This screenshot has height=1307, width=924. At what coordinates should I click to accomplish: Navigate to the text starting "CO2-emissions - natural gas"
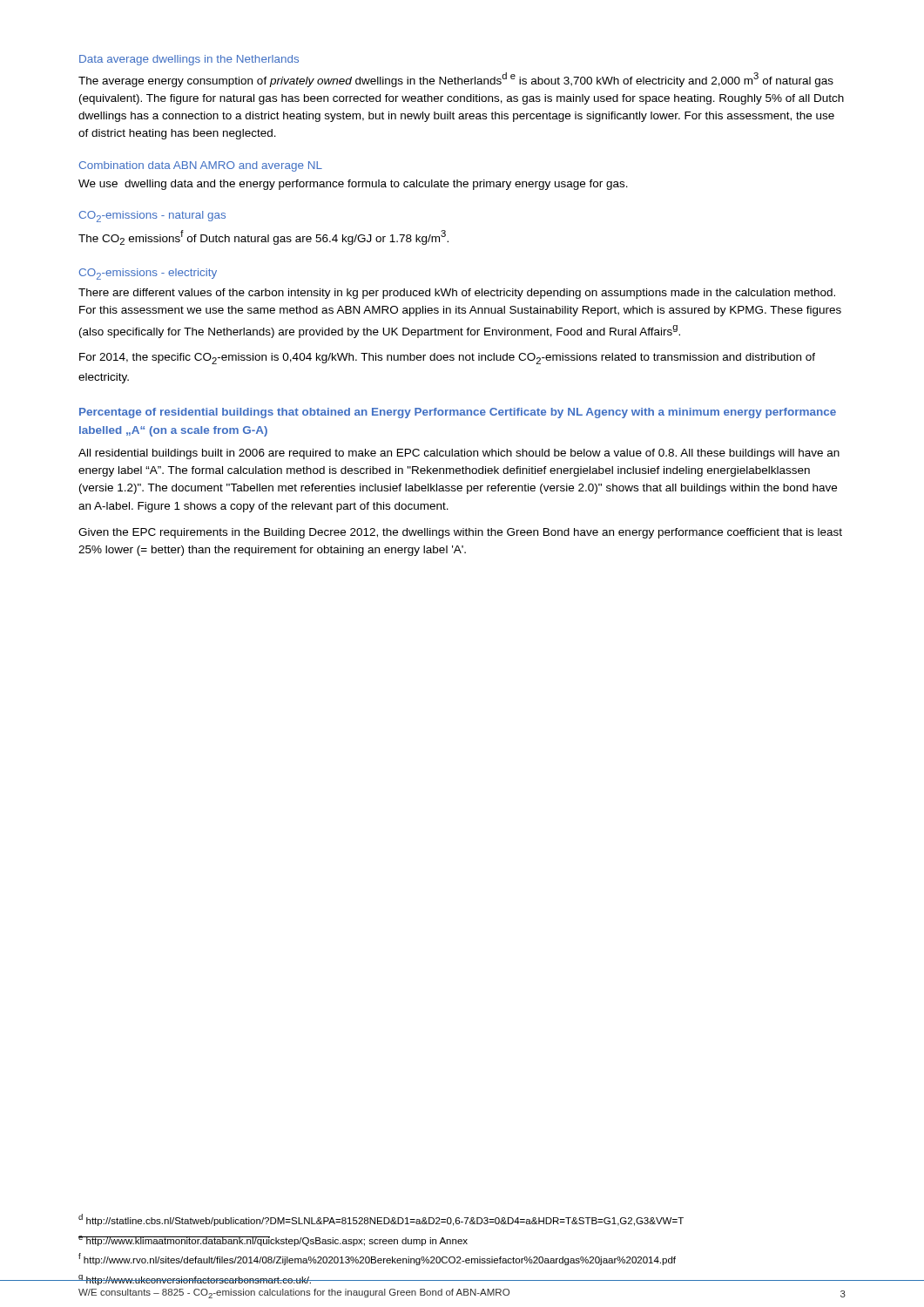152,216
